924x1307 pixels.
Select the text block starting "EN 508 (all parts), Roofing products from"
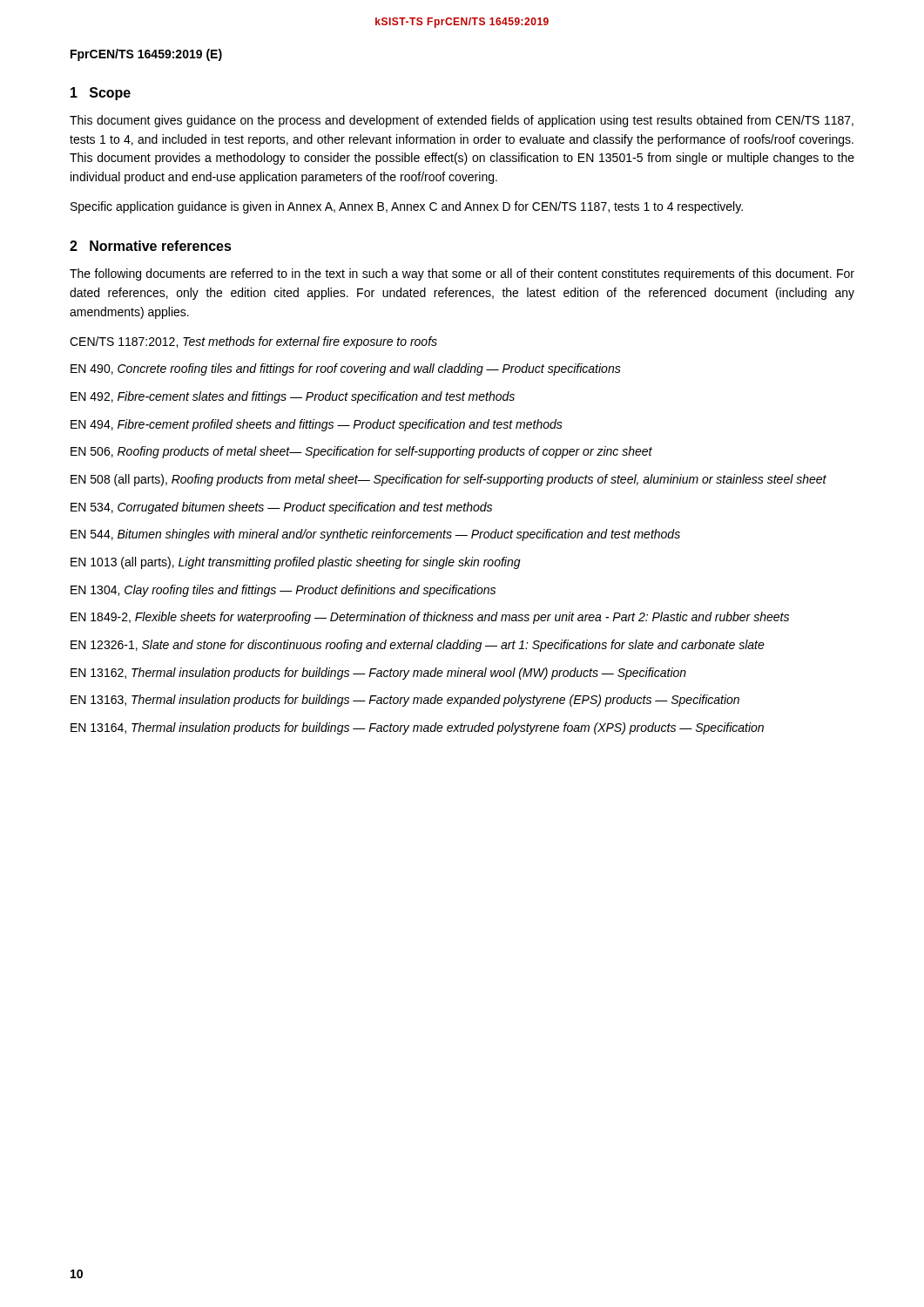click(x=448, y=479)
